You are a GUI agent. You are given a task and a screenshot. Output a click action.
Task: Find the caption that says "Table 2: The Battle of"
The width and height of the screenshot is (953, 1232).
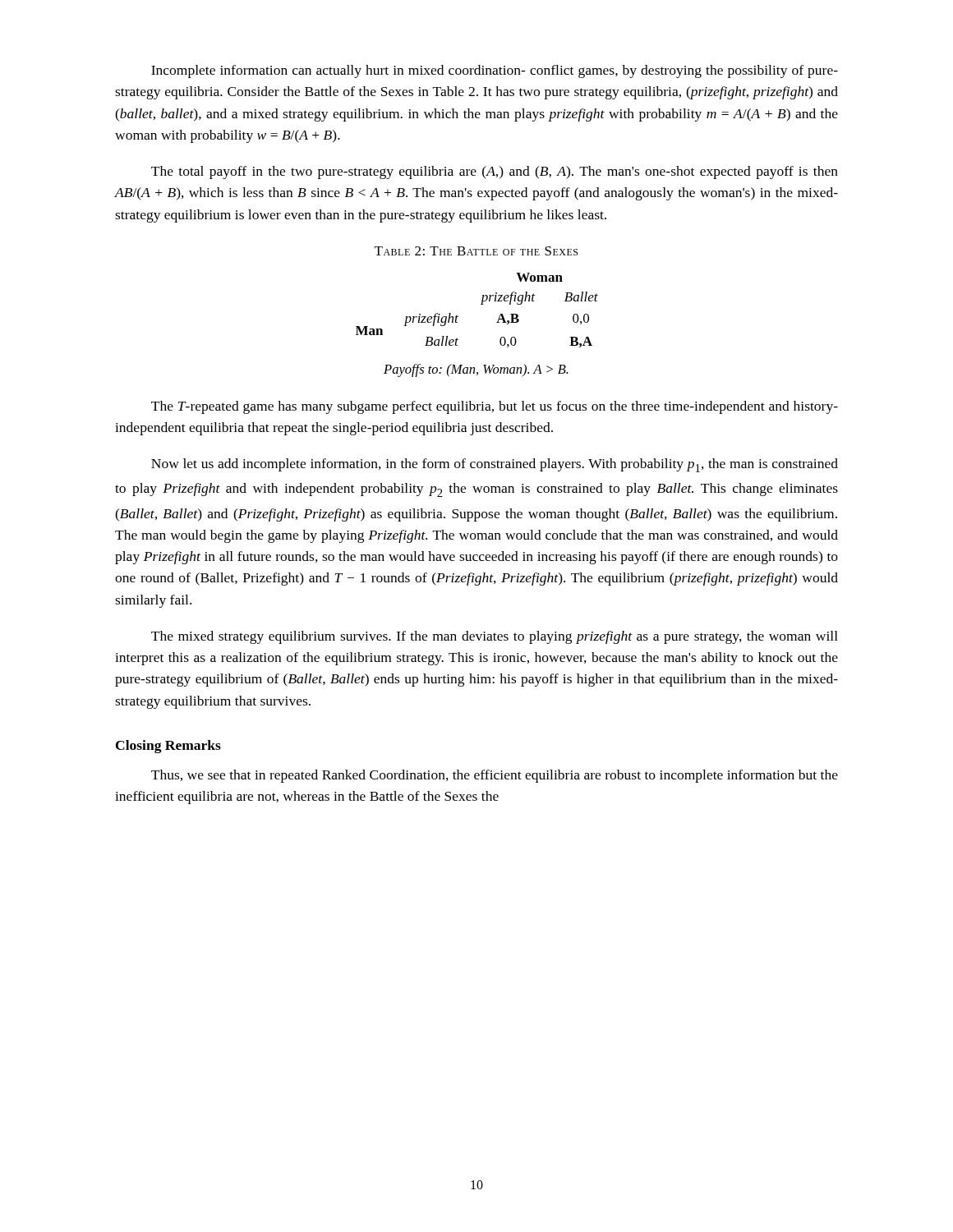(476, 251)
